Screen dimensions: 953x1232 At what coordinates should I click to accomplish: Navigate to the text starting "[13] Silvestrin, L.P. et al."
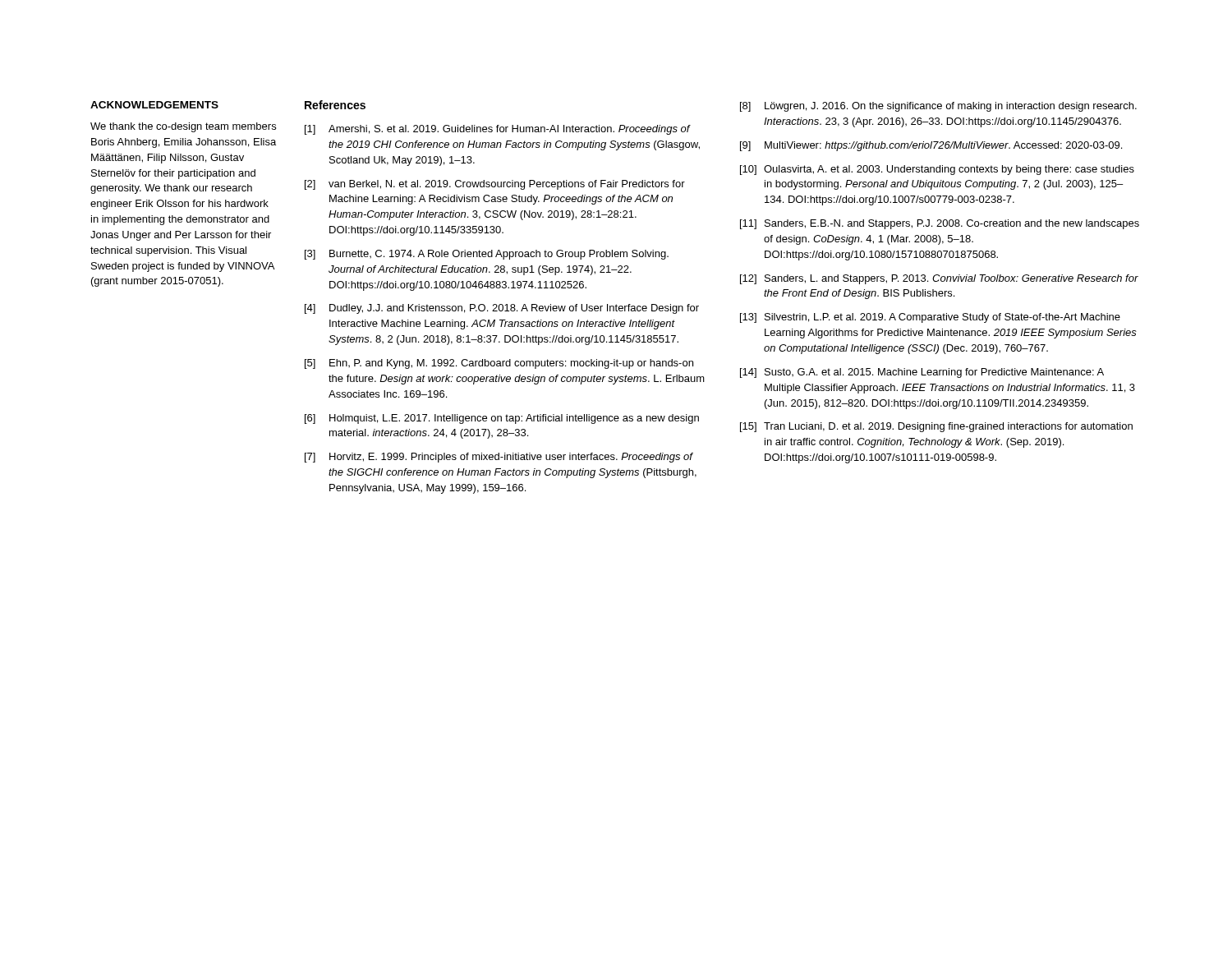pyautogui.click(x=940, y=333)
